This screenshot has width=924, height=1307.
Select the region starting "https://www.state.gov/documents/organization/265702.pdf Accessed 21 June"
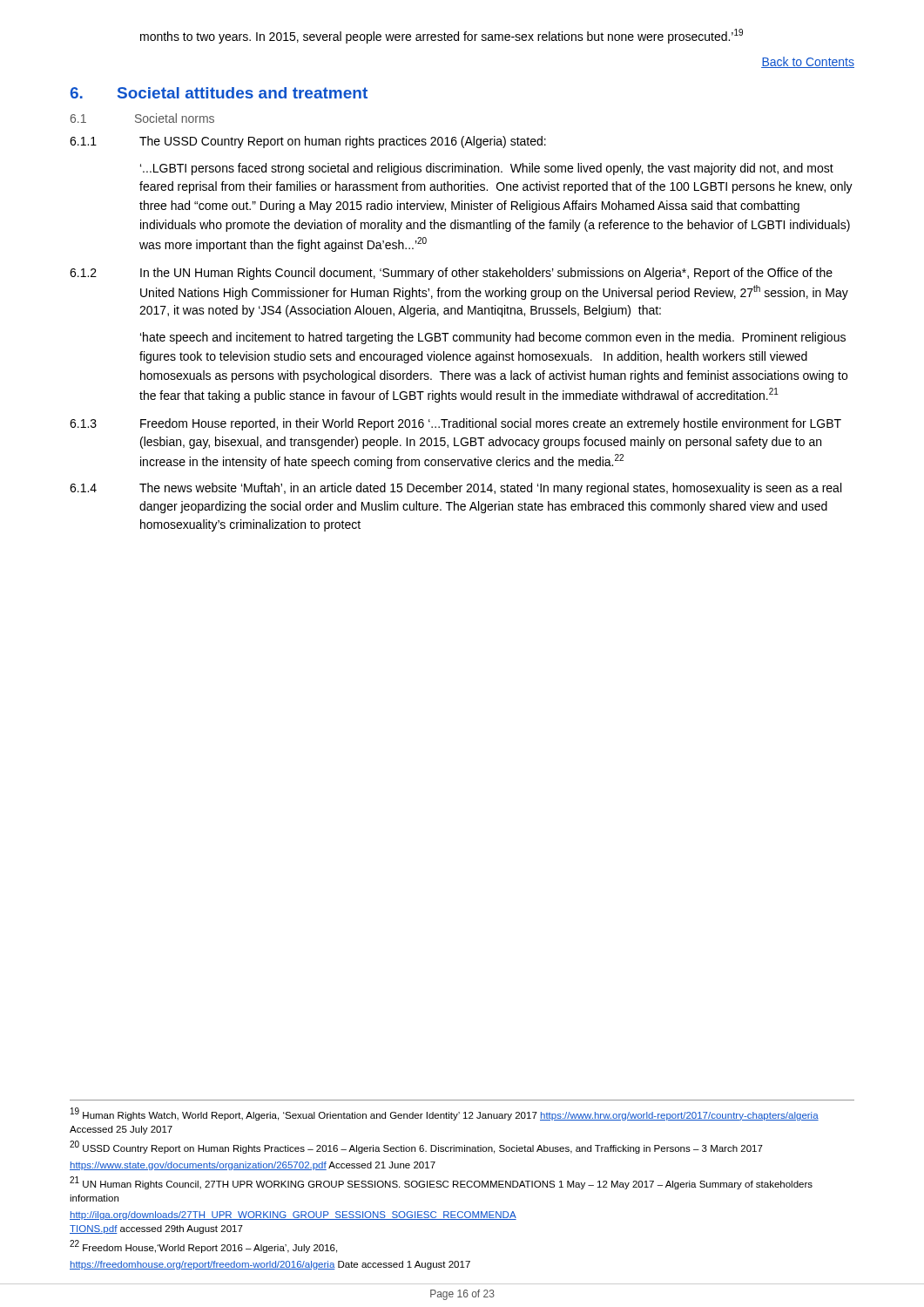[x=253, y=1165]
